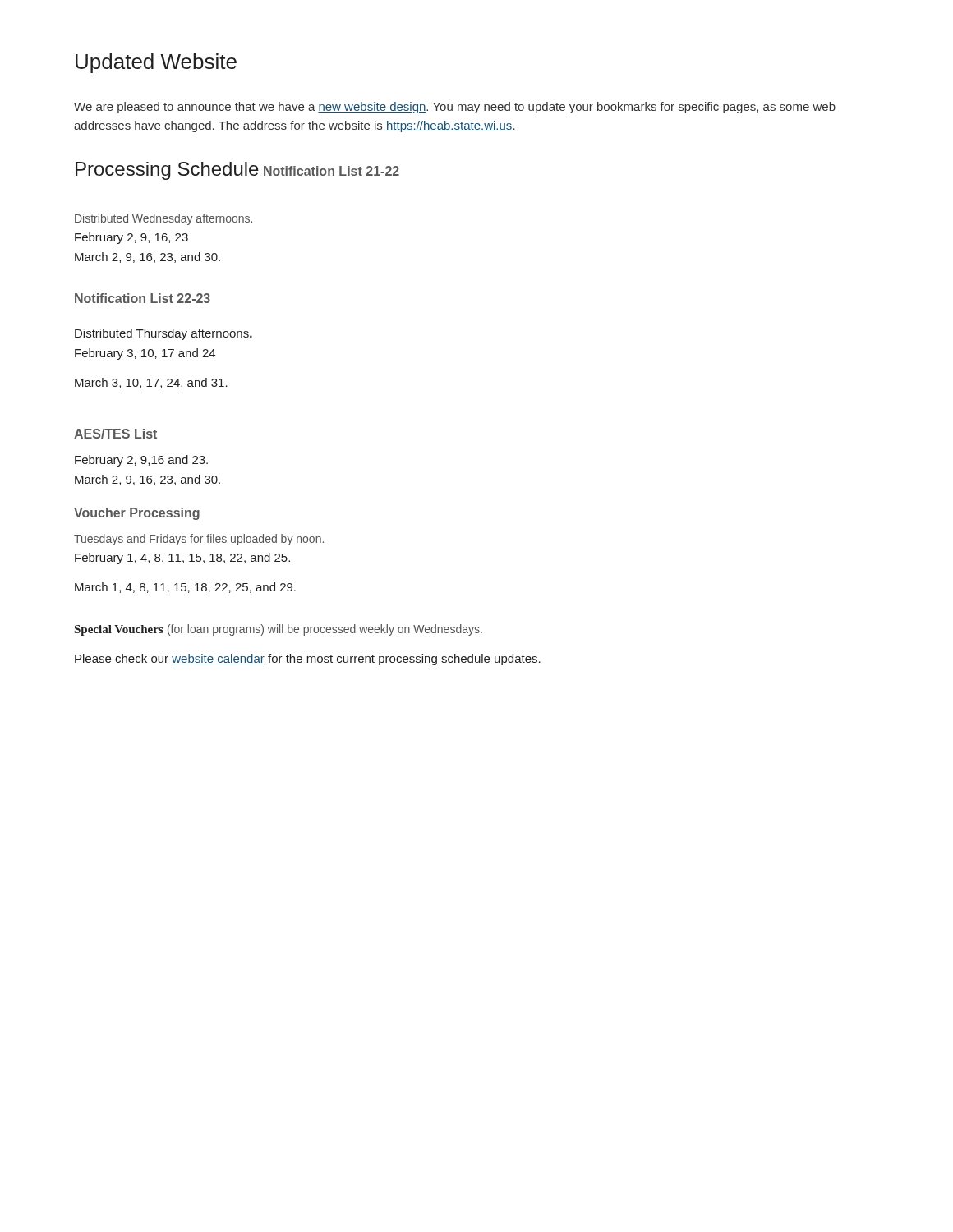
Task: Where does it say "Updated Website"?
Action: click(x=156, y=62)
